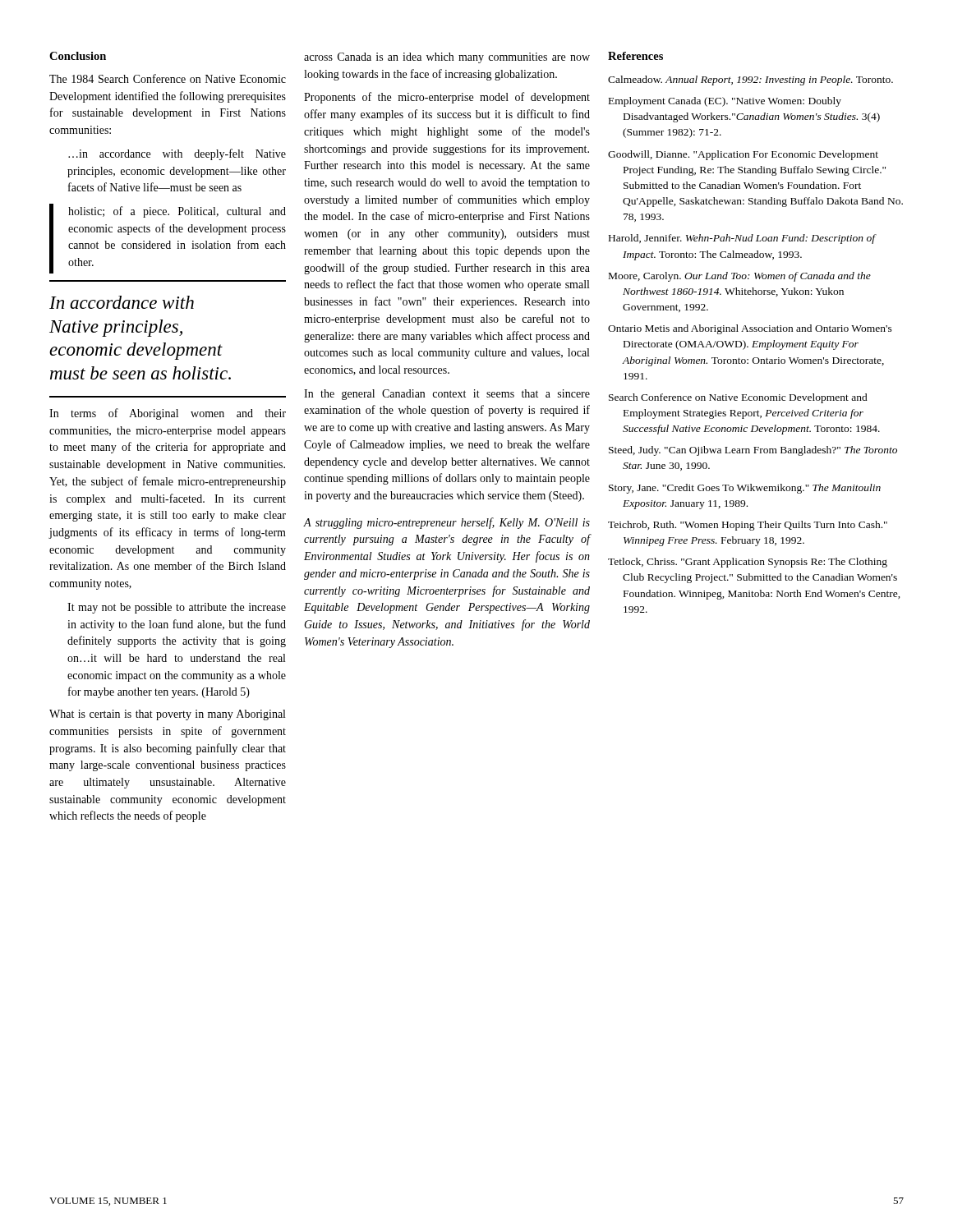The height and width of the screenshot is (1232, 953).
Task: Find the block on this page that starts "Search Conference on Native Economic Development and"
Action: [744, 413]
